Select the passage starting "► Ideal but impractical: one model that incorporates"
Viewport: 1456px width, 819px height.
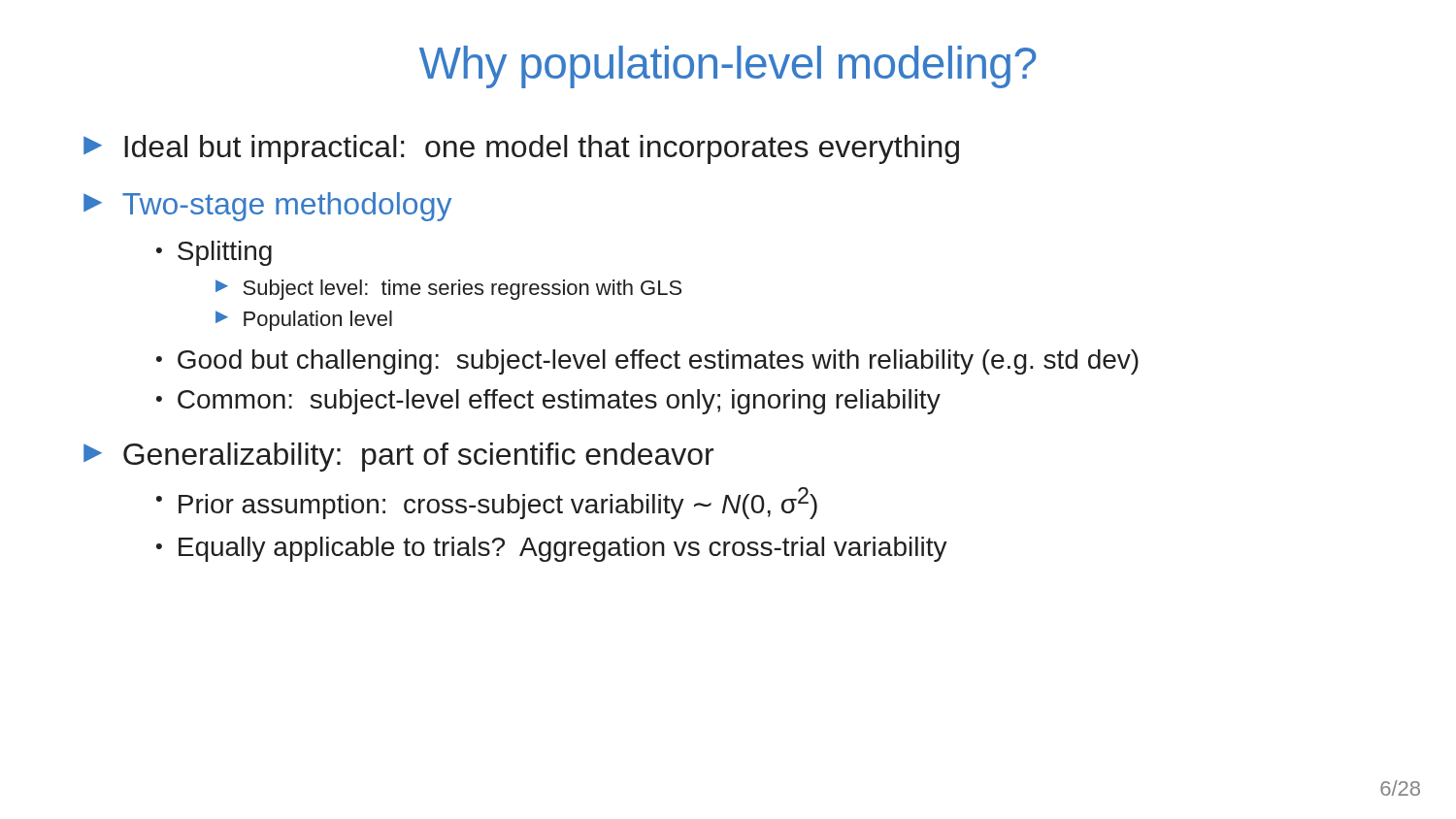(x=519, y=147)
